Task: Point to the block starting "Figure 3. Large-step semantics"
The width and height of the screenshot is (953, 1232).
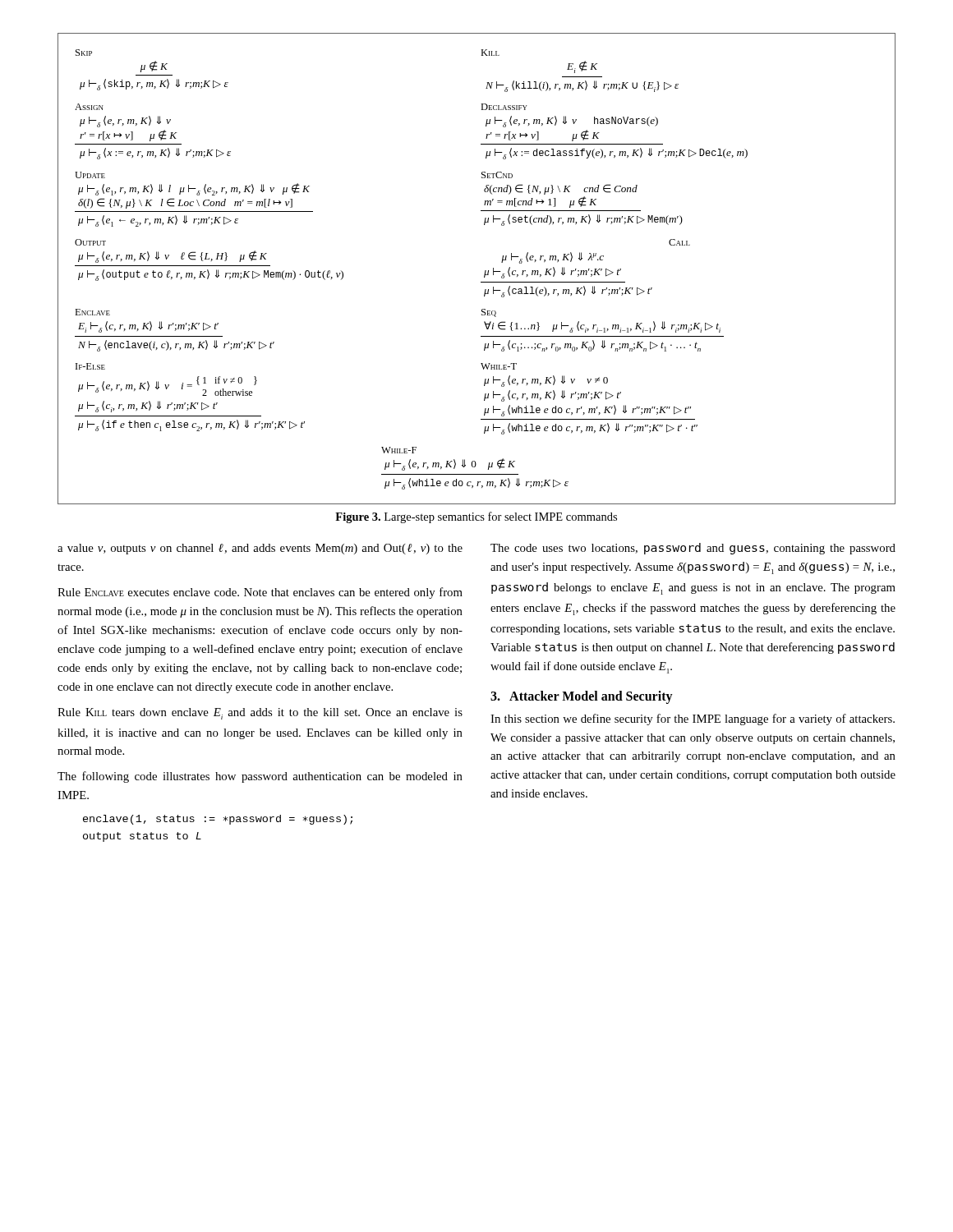Action: pyautogui.click(x=476, y=517)
